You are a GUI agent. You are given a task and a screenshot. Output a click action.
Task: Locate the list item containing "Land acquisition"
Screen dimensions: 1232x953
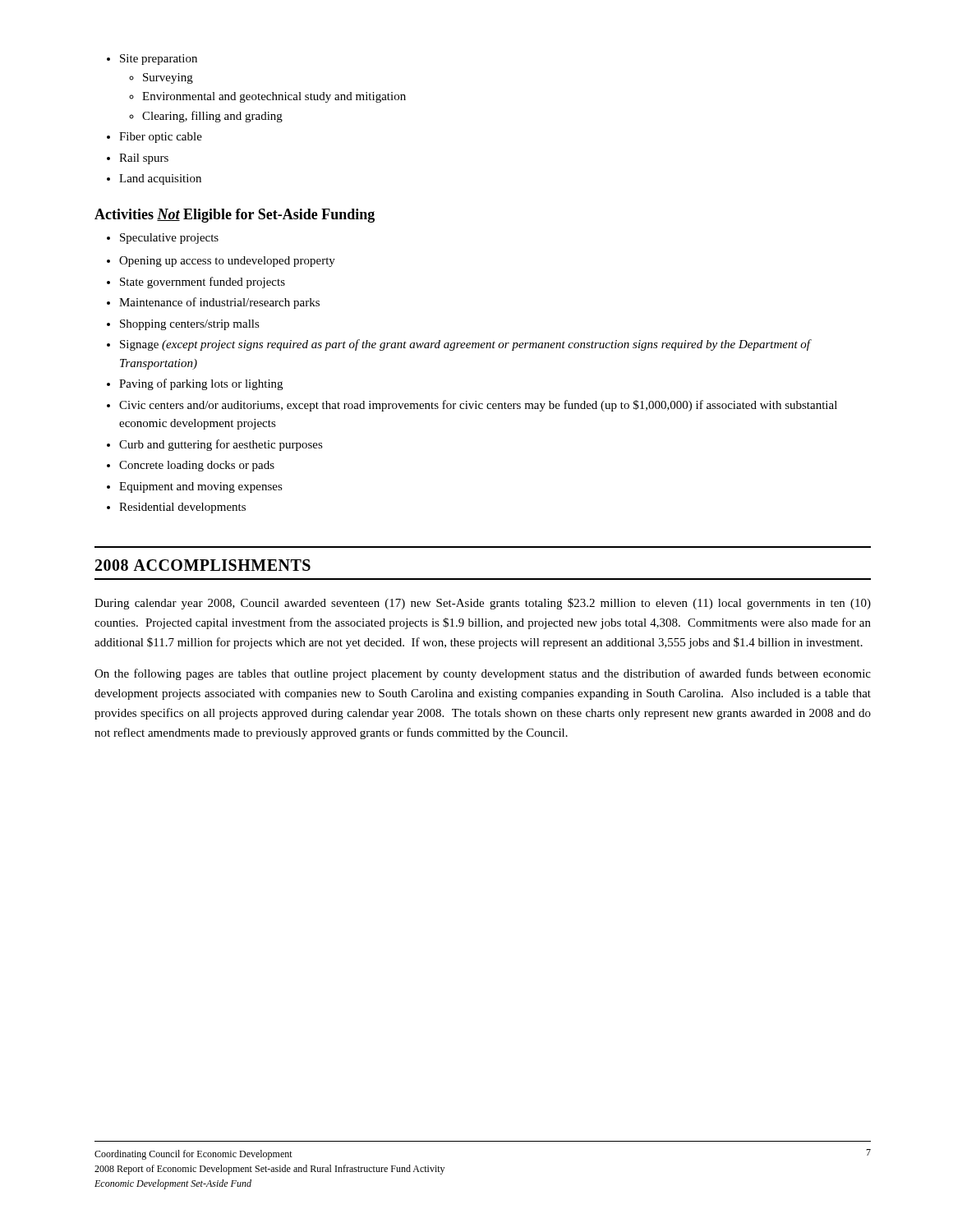coord(154,179)
